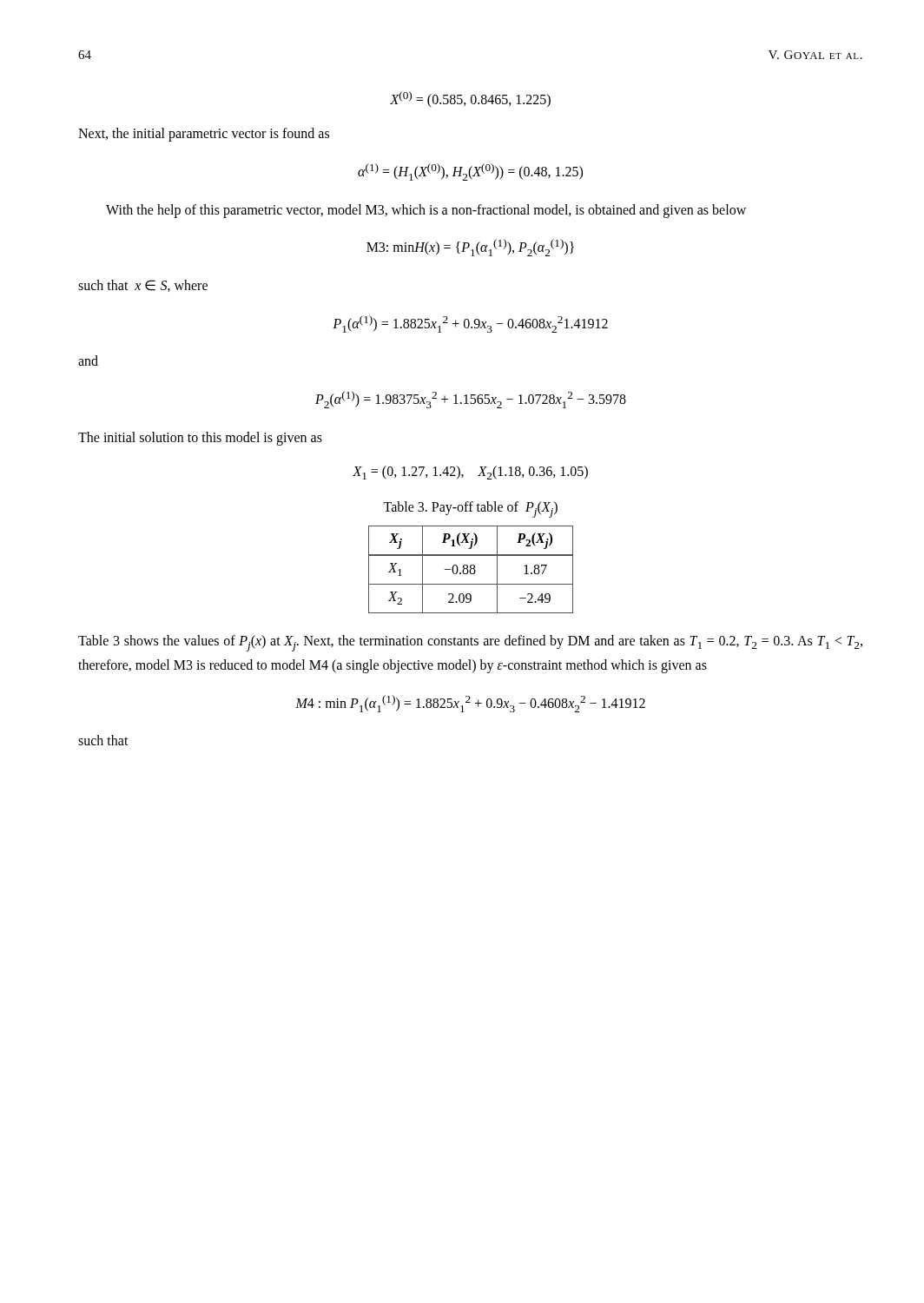Where does it say "X(0) = (0.585, 0.8465, 1.225)"?
The height and width of the screenshot is (1303, 924).
click(471, 98)
